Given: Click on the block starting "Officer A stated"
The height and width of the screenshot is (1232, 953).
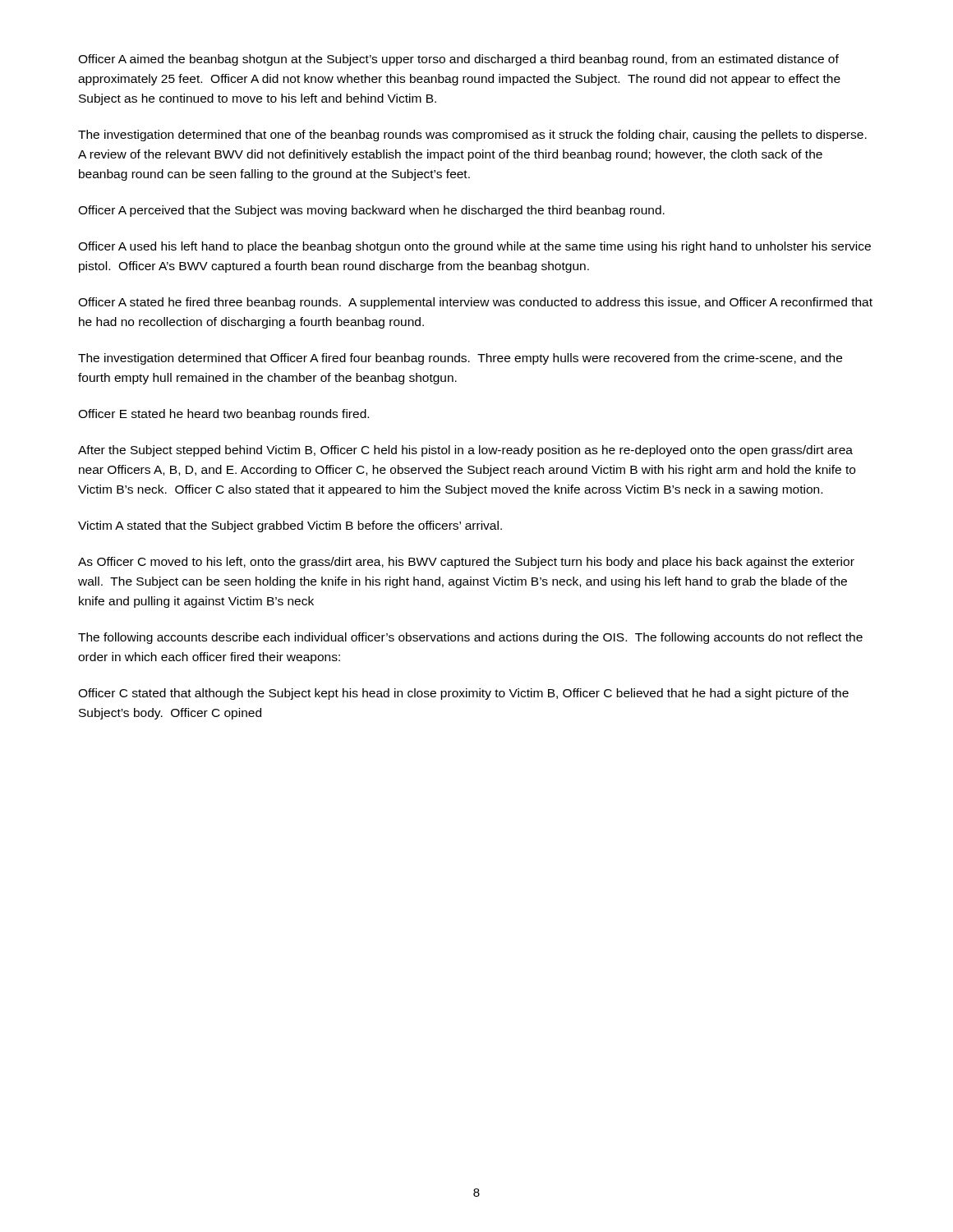Looking at the screenshot, I should [475, 312].
